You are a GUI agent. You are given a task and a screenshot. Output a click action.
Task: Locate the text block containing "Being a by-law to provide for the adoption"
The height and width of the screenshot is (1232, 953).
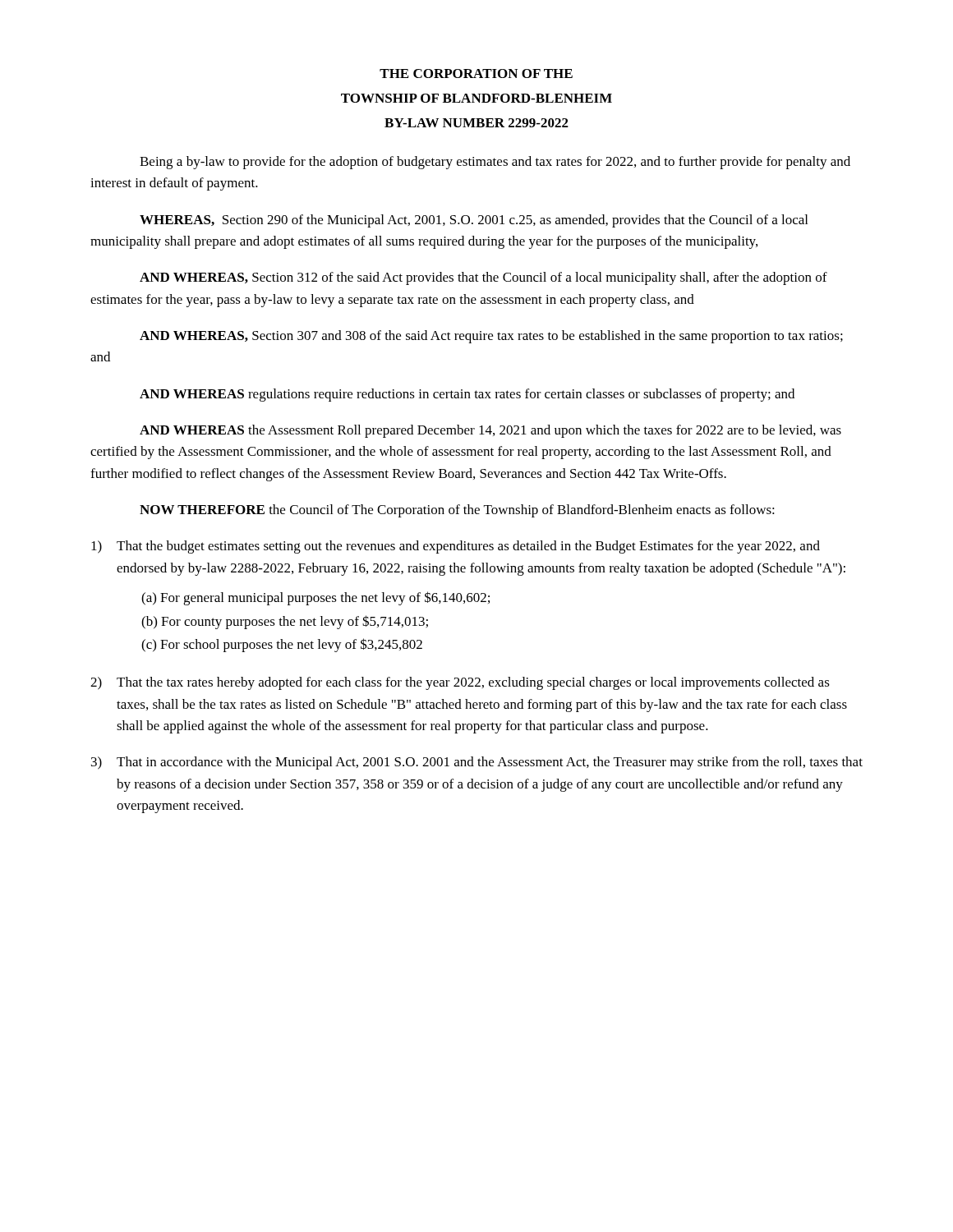tap(470, 172)
